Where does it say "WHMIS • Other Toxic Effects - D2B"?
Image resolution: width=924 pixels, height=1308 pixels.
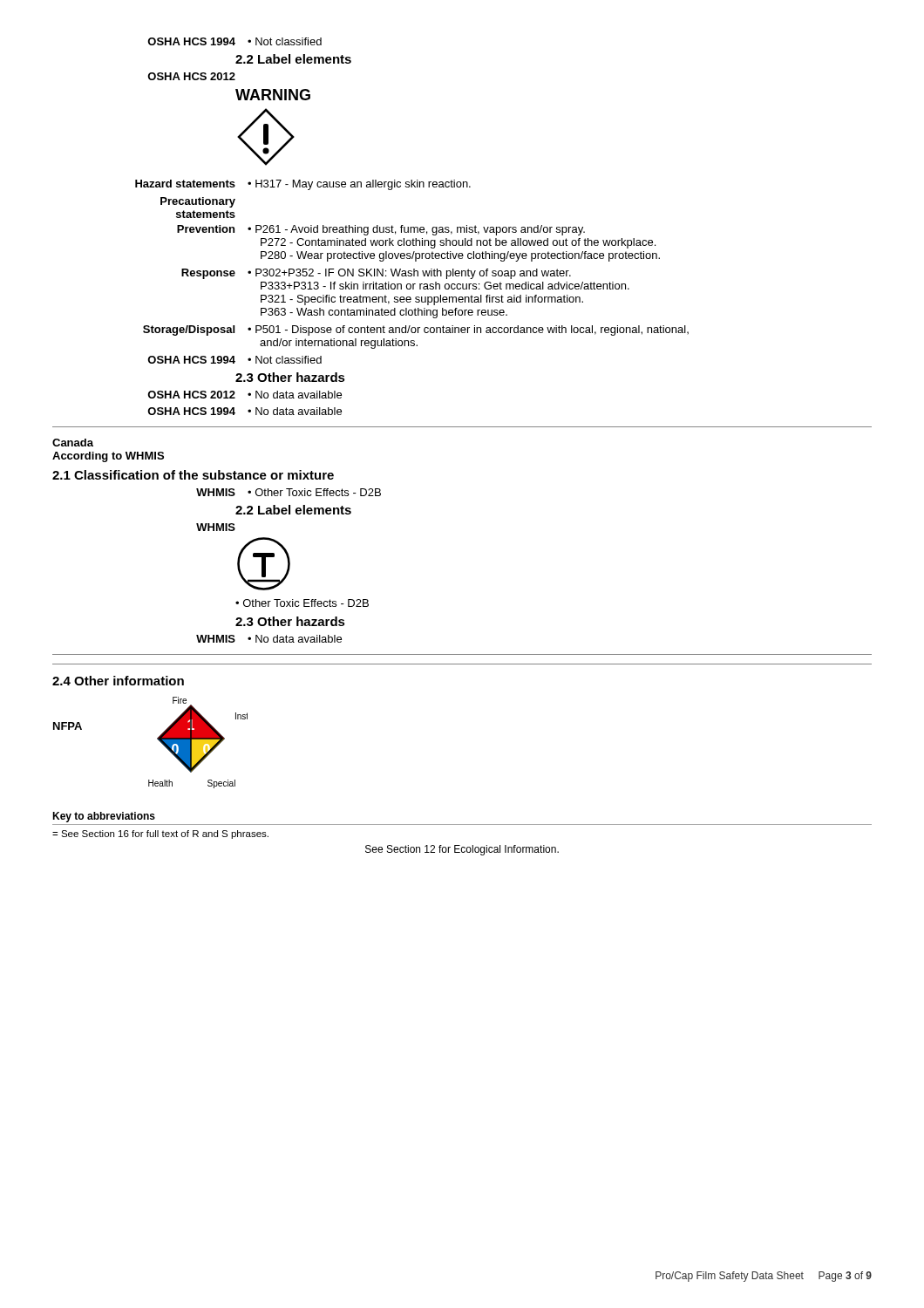click(x=217, y=492)
